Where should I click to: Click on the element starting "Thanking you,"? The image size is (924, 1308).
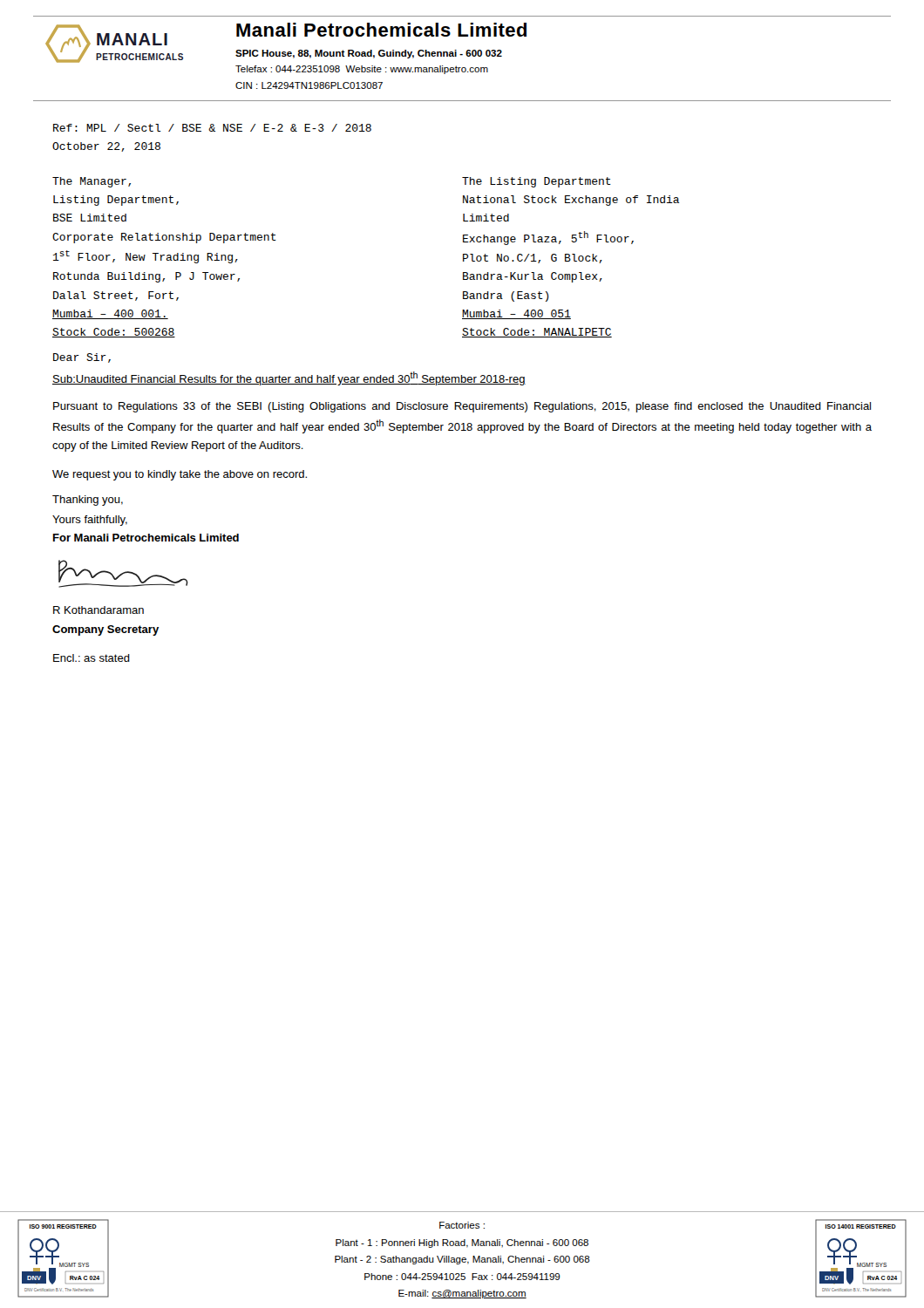click(88, 499)
